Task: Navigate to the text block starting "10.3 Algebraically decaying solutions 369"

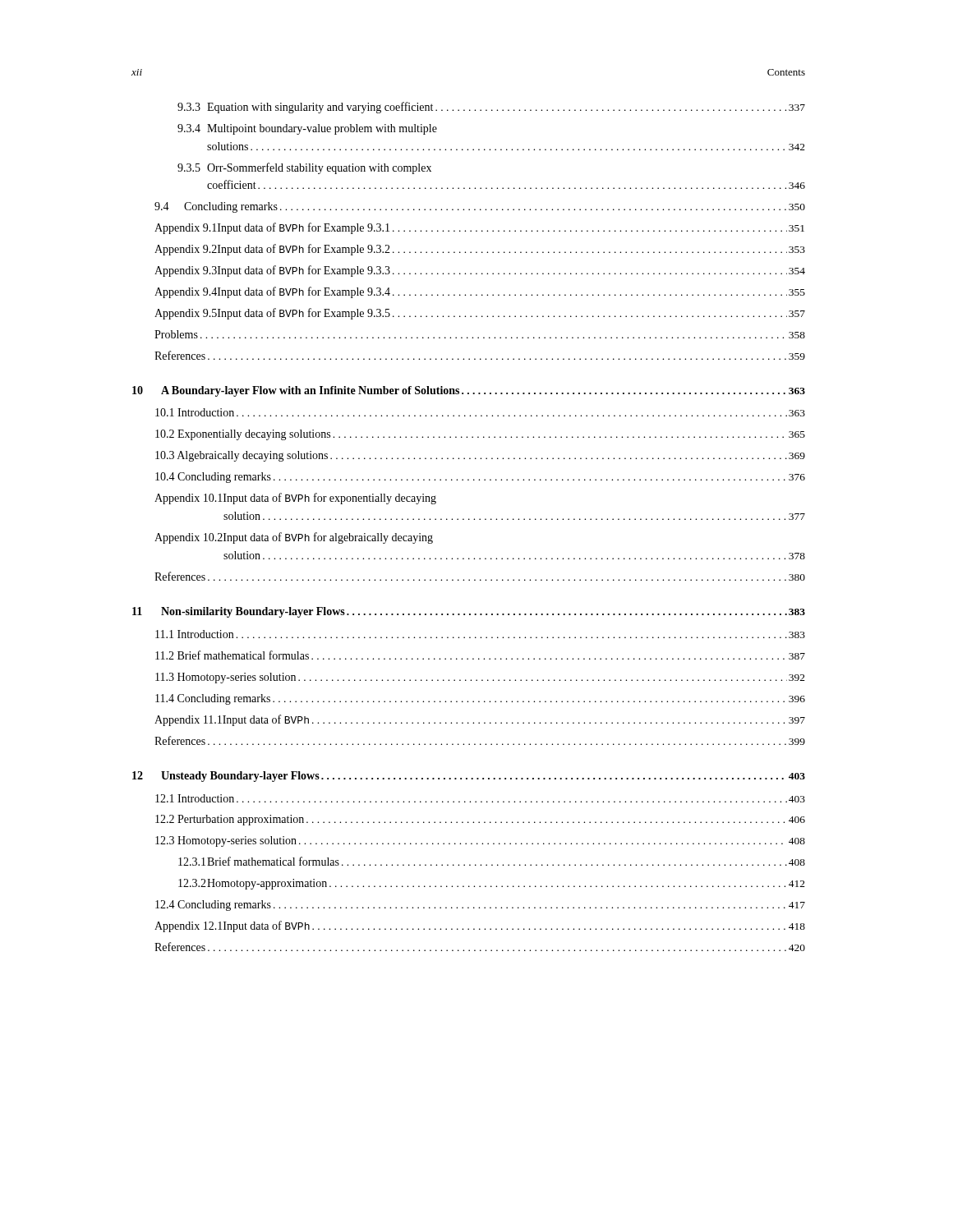Action: 480,456
